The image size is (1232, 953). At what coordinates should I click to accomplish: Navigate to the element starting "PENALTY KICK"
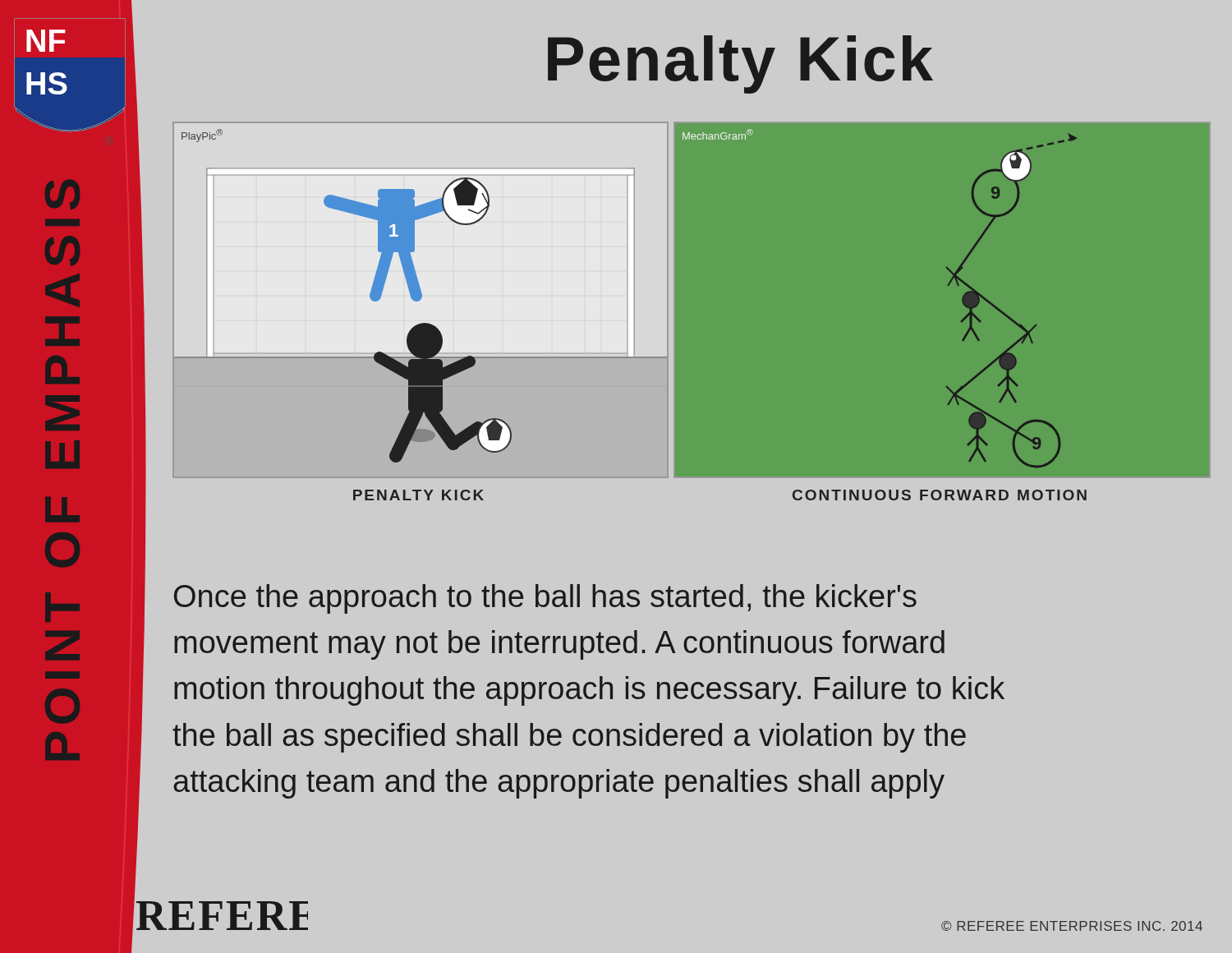419,495
